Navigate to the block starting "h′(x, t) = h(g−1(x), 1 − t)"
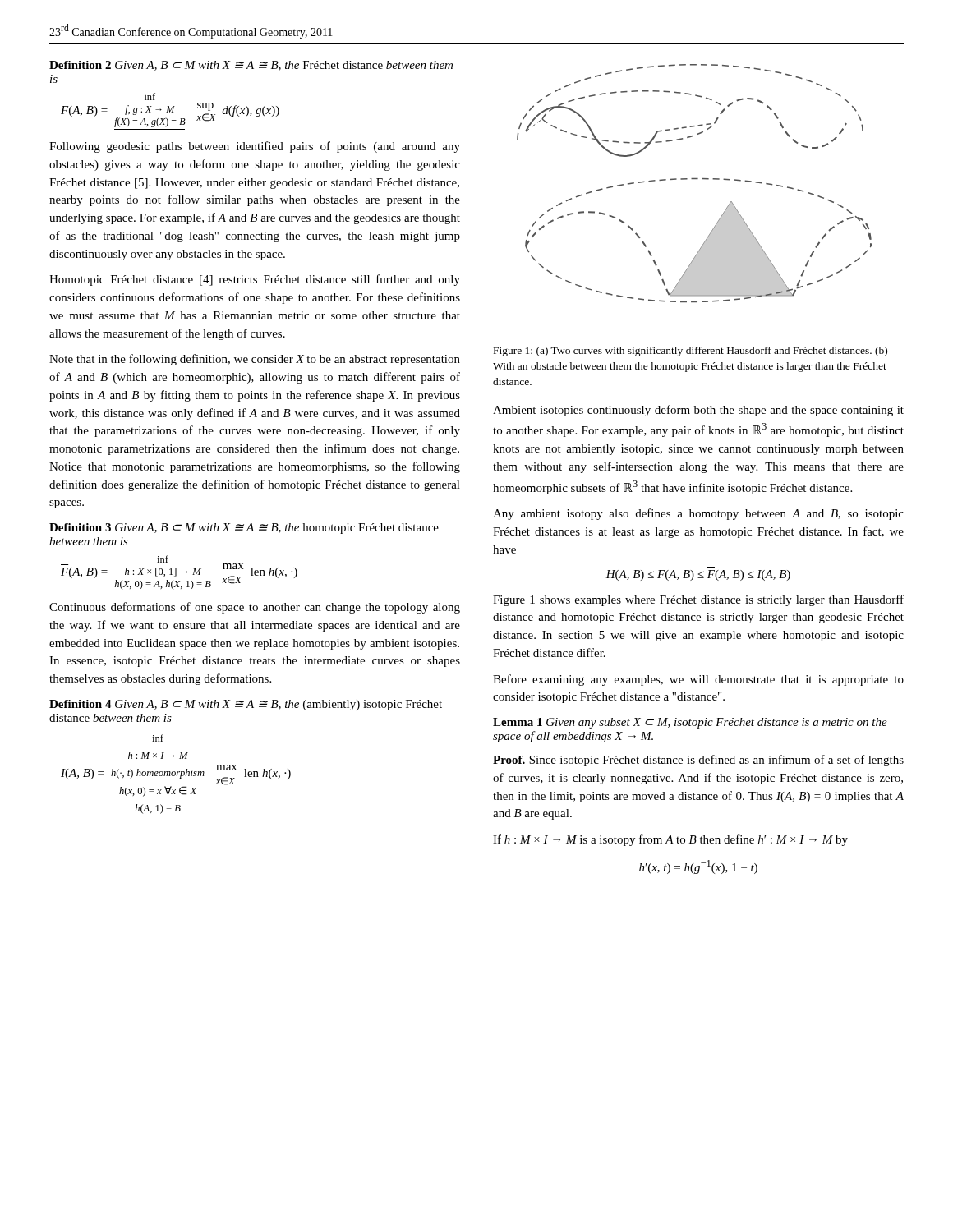953x1232 pixels. (698, 866)
